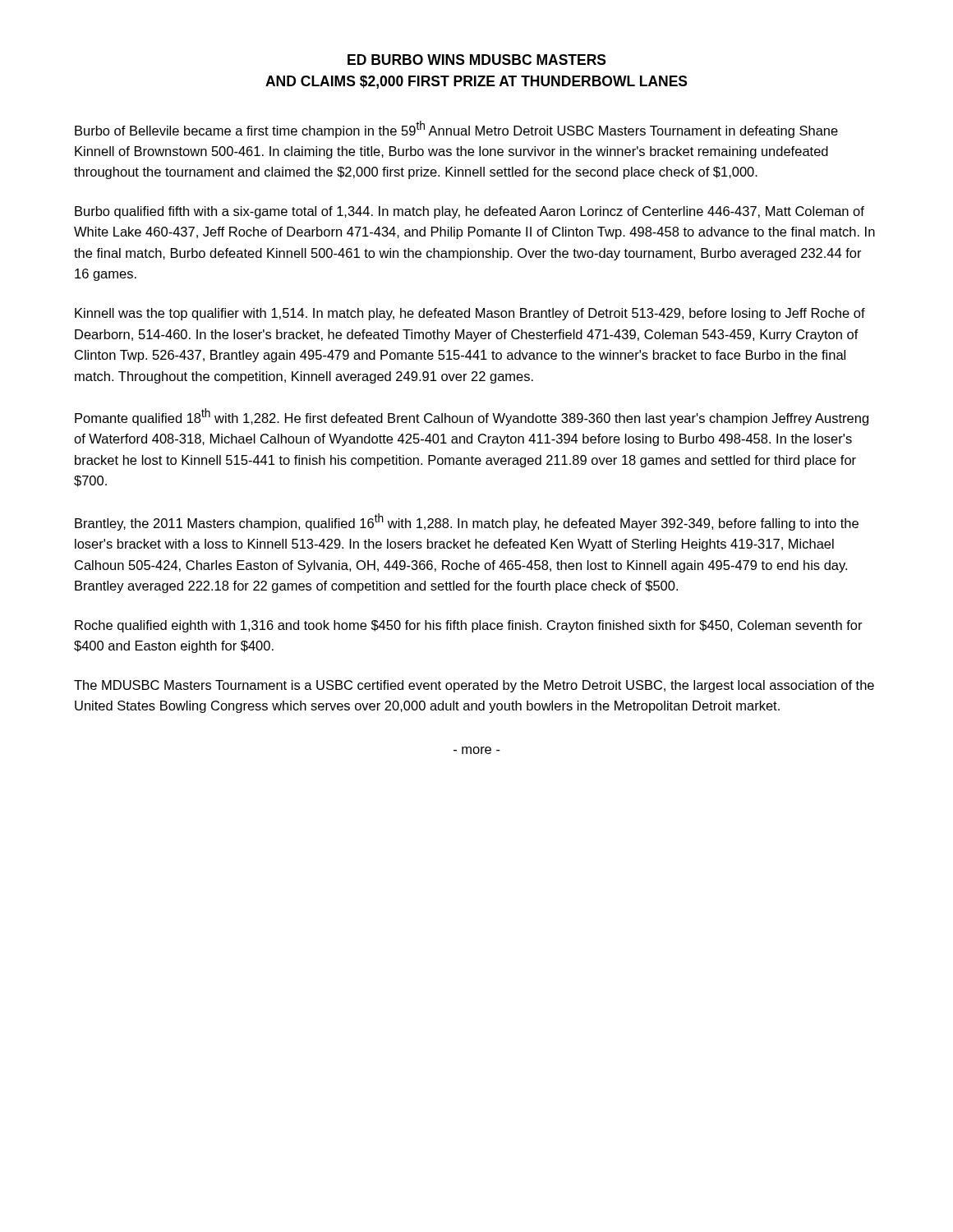This screenshot has width=953, height=1232.
Task: Locate the block of text that opens with "Pomante qualified 18th"
Action: [472, 448]
